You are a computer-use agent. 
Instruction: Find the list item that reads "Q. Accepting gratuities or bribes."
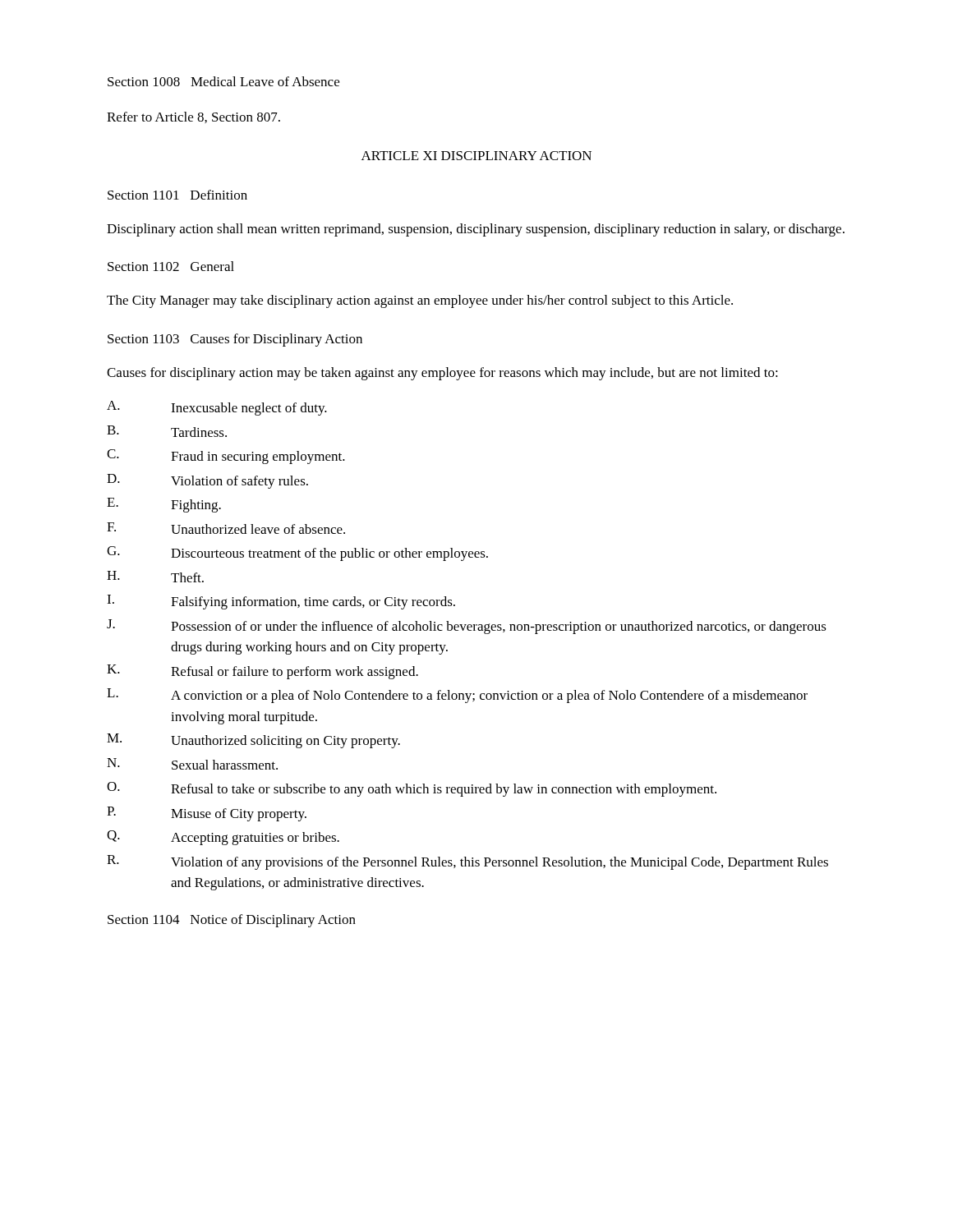point(223,838)
